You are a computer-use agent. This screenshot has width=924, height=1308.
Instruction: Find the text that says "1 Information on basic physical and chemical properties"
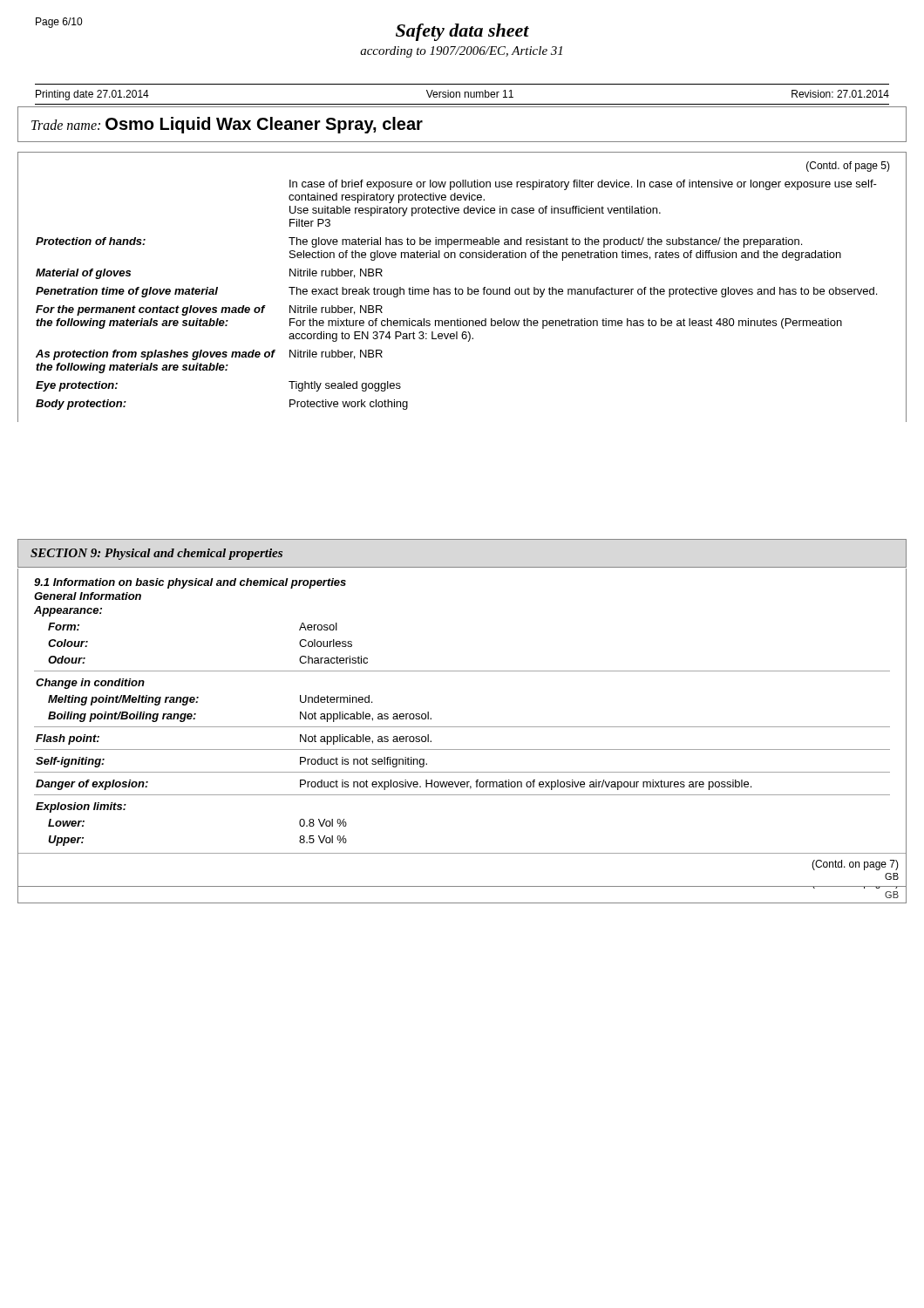(190, 582)
